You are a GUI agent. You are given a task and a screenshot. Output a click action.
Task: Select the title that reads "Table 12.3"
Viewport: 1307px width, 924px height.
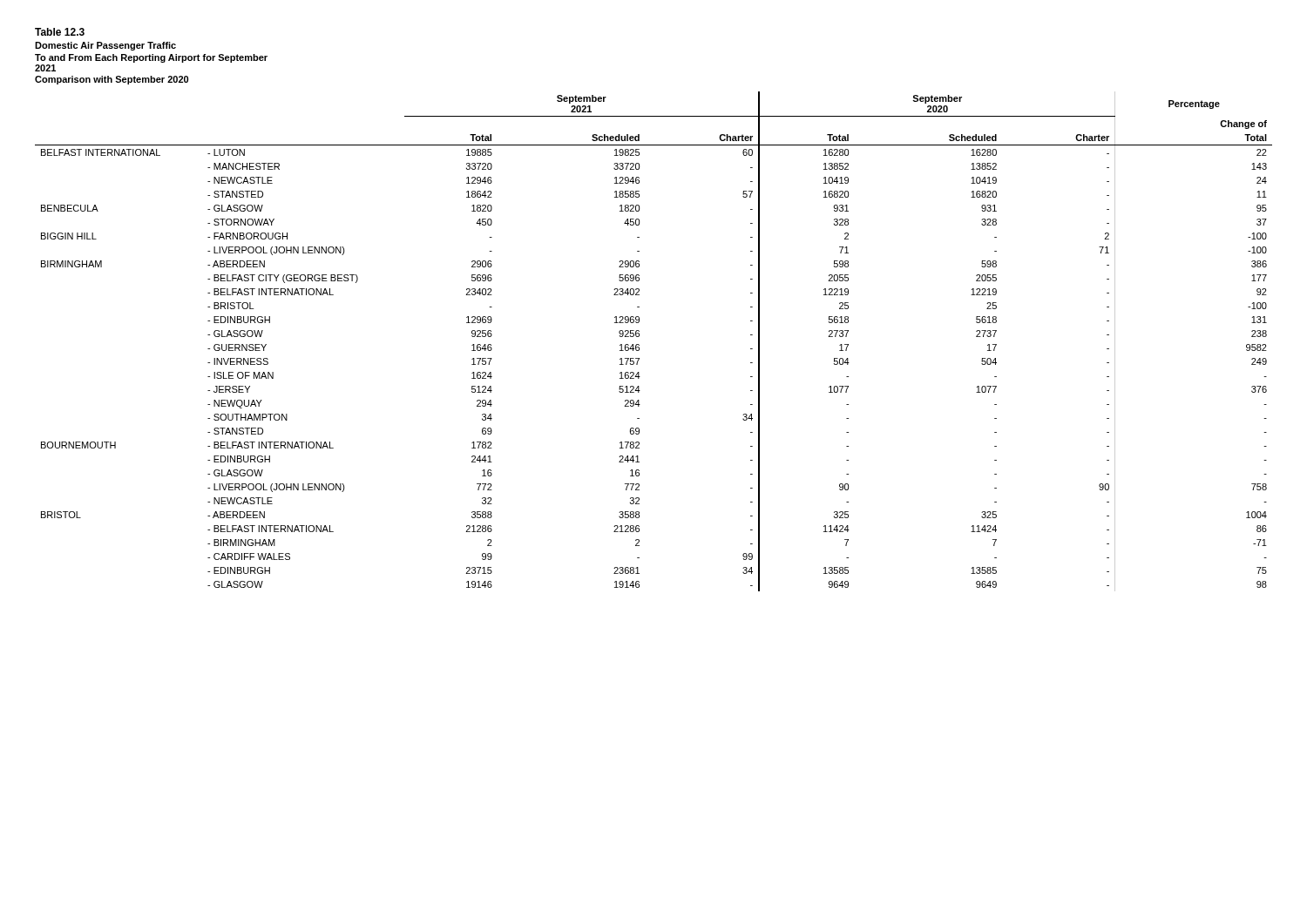pos(60,32)
